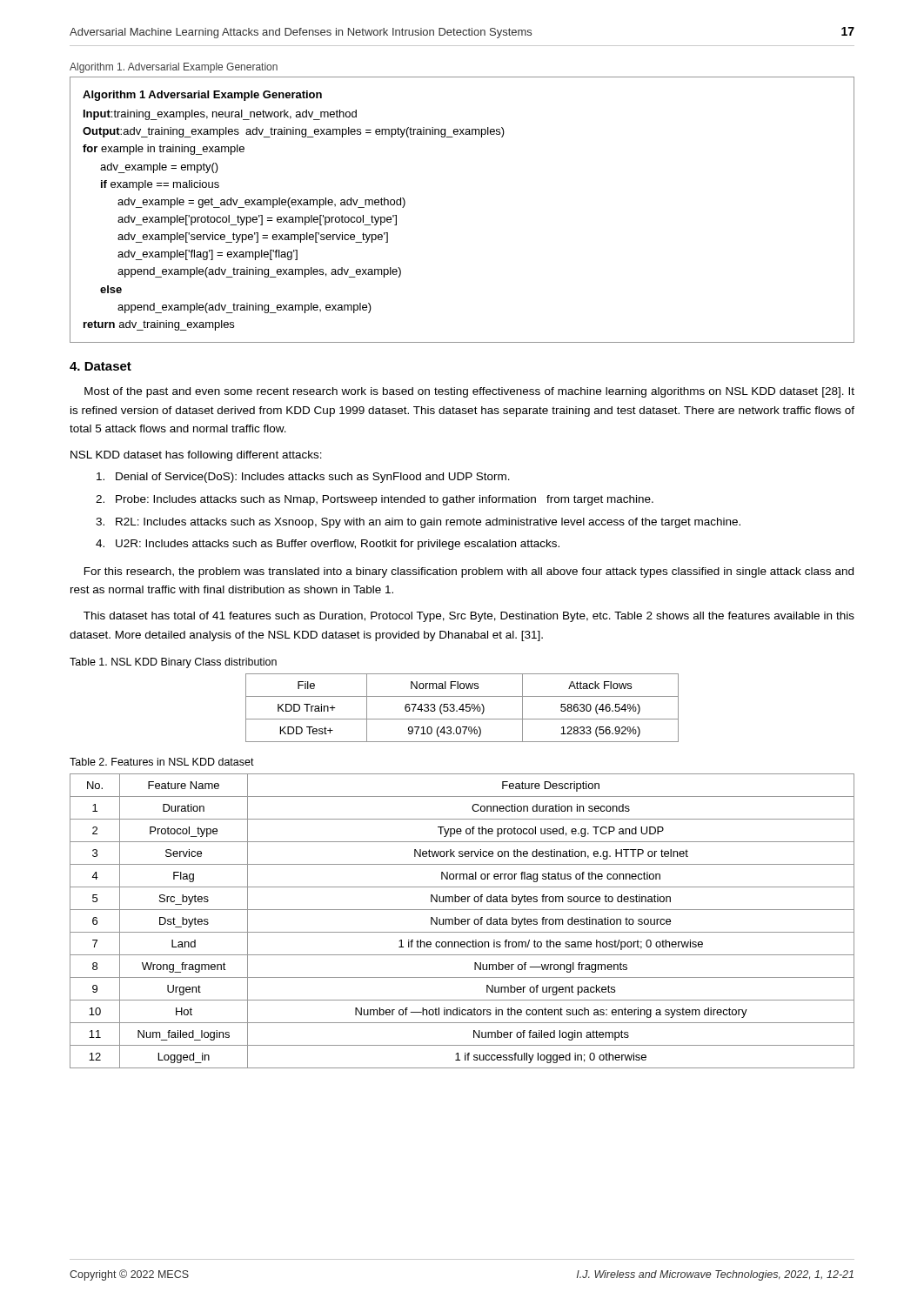Locate the block of text that opens with "2. Probe: Includes"
Image resolution: width=924 pixels, height=1305 pixels.
click(x=475, y=499)
